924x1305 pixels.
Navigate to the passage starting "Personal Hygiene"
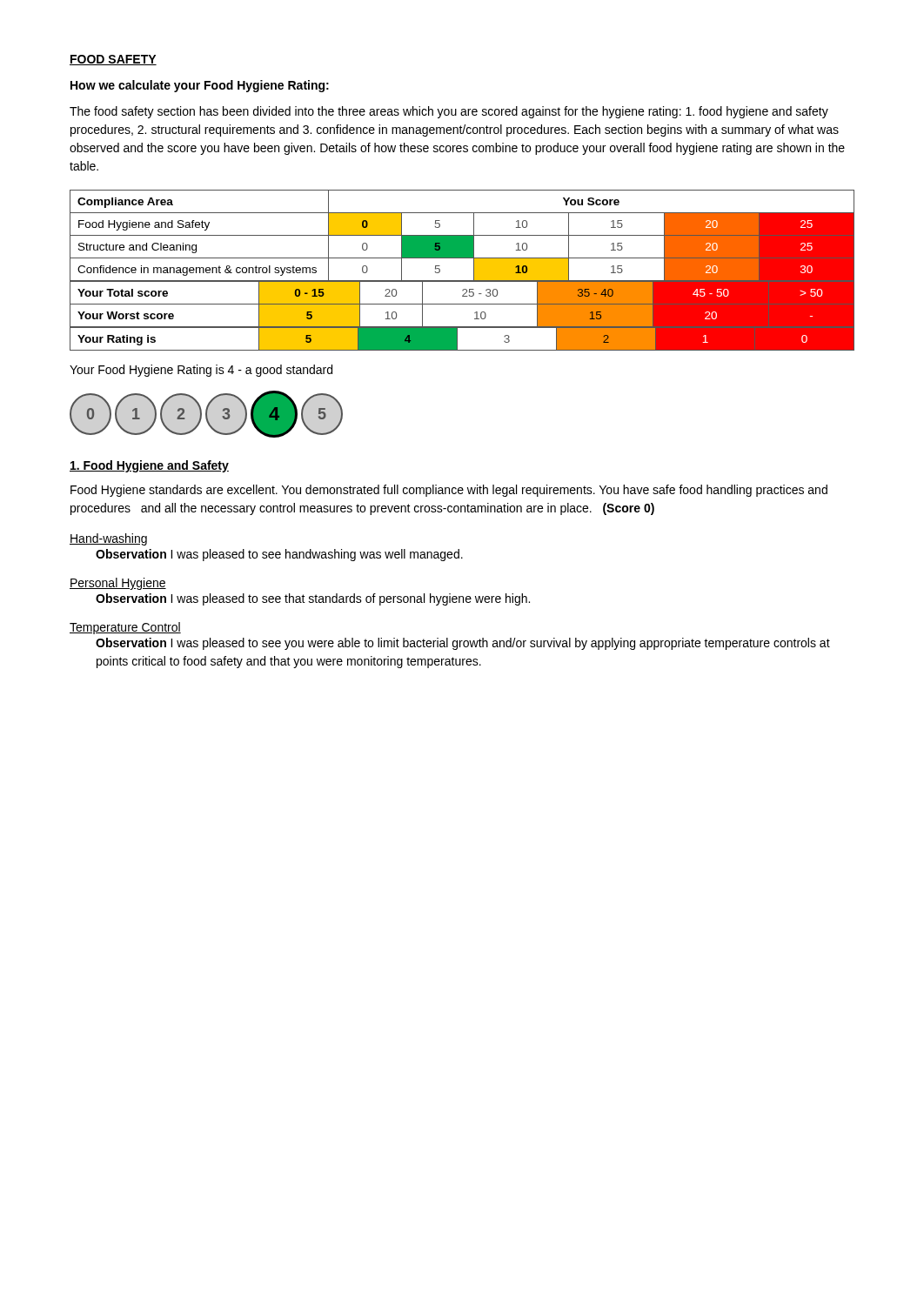(118, 583)
